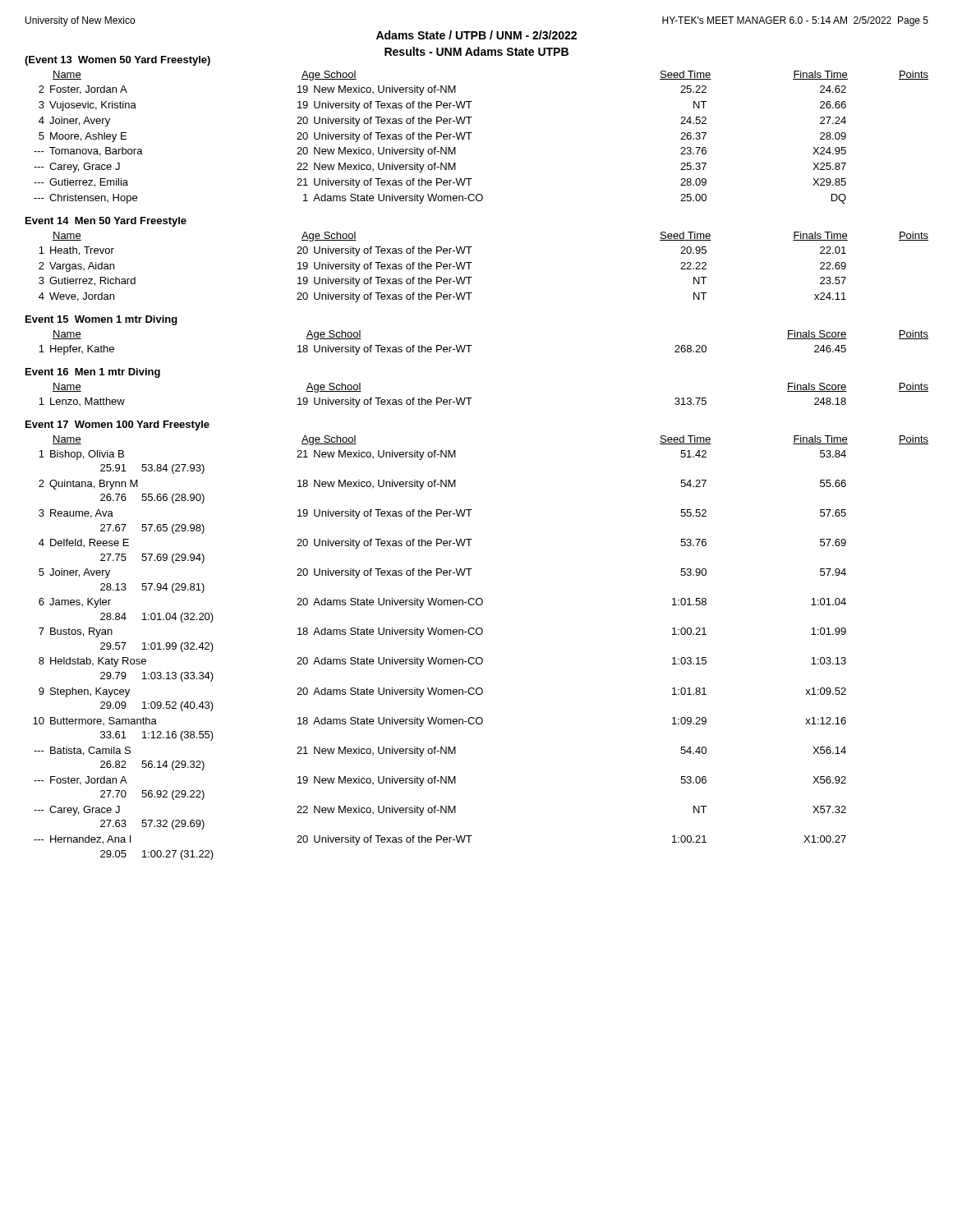Point to "Event 16 Men 1 mtr Diving"
The image size is (953, 1232).
coord(93,372)
